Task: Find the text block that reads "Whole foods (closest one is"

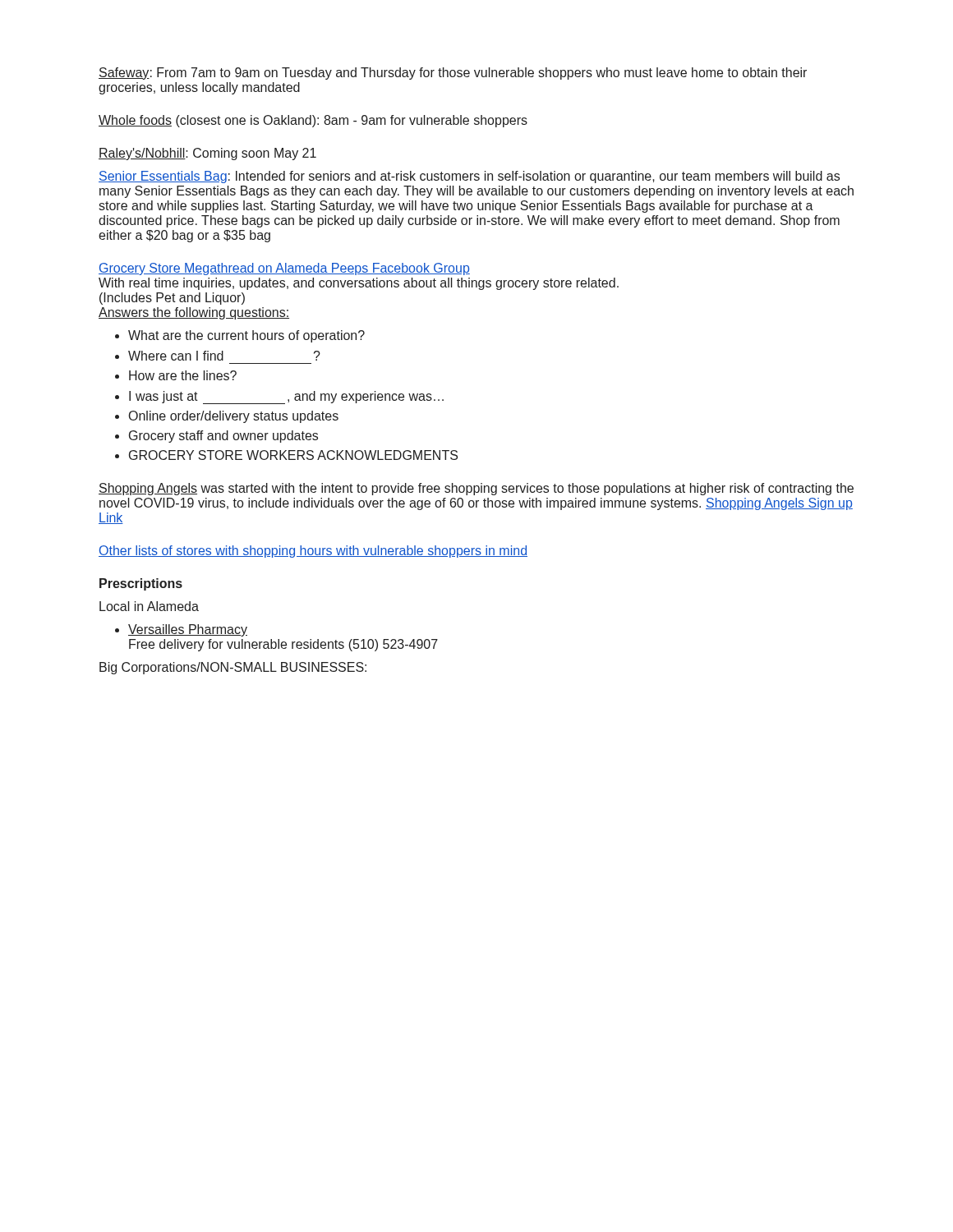Action: 313,120
